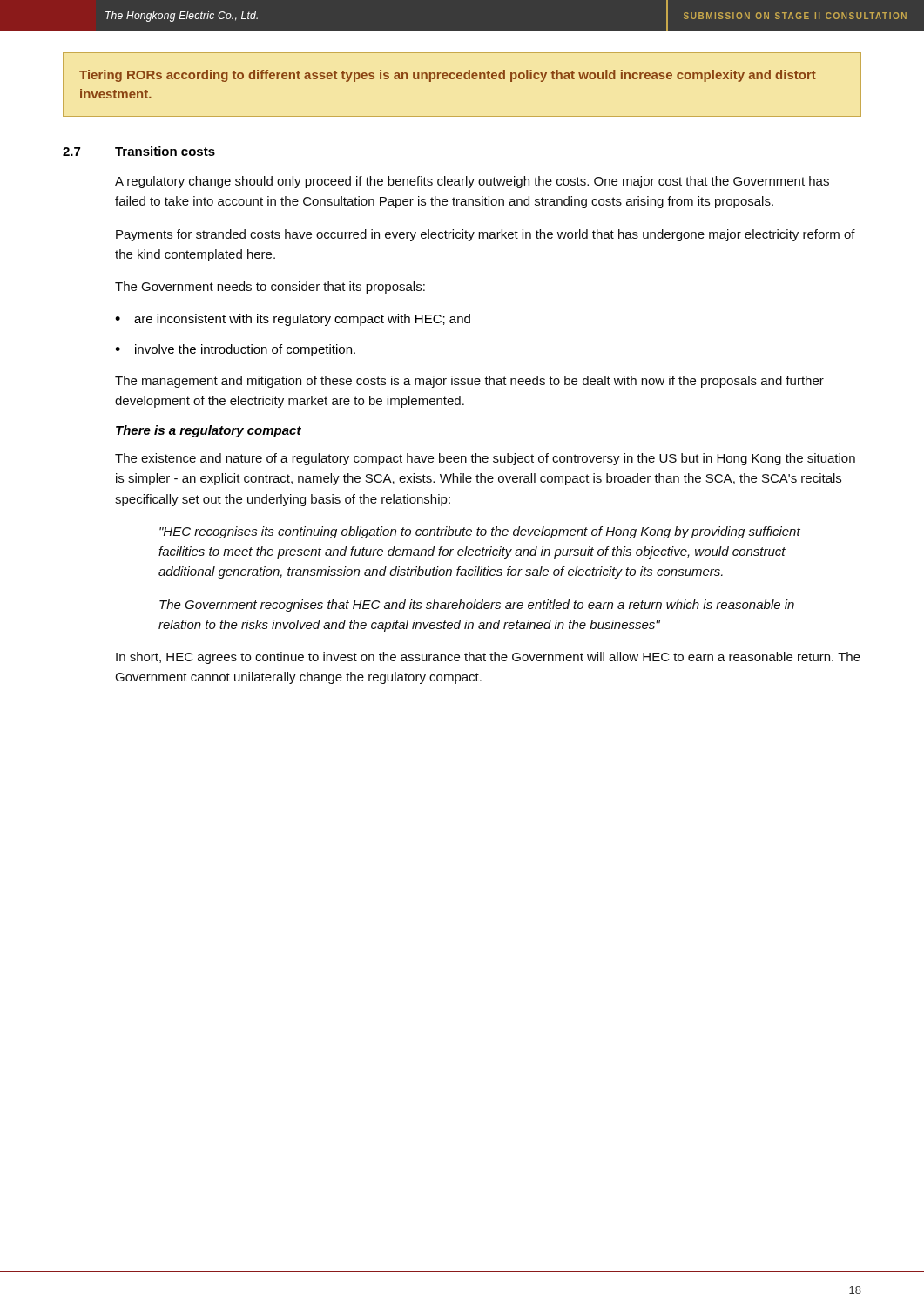Find the block on this page that starts "• involve the"

click(235, 350)
